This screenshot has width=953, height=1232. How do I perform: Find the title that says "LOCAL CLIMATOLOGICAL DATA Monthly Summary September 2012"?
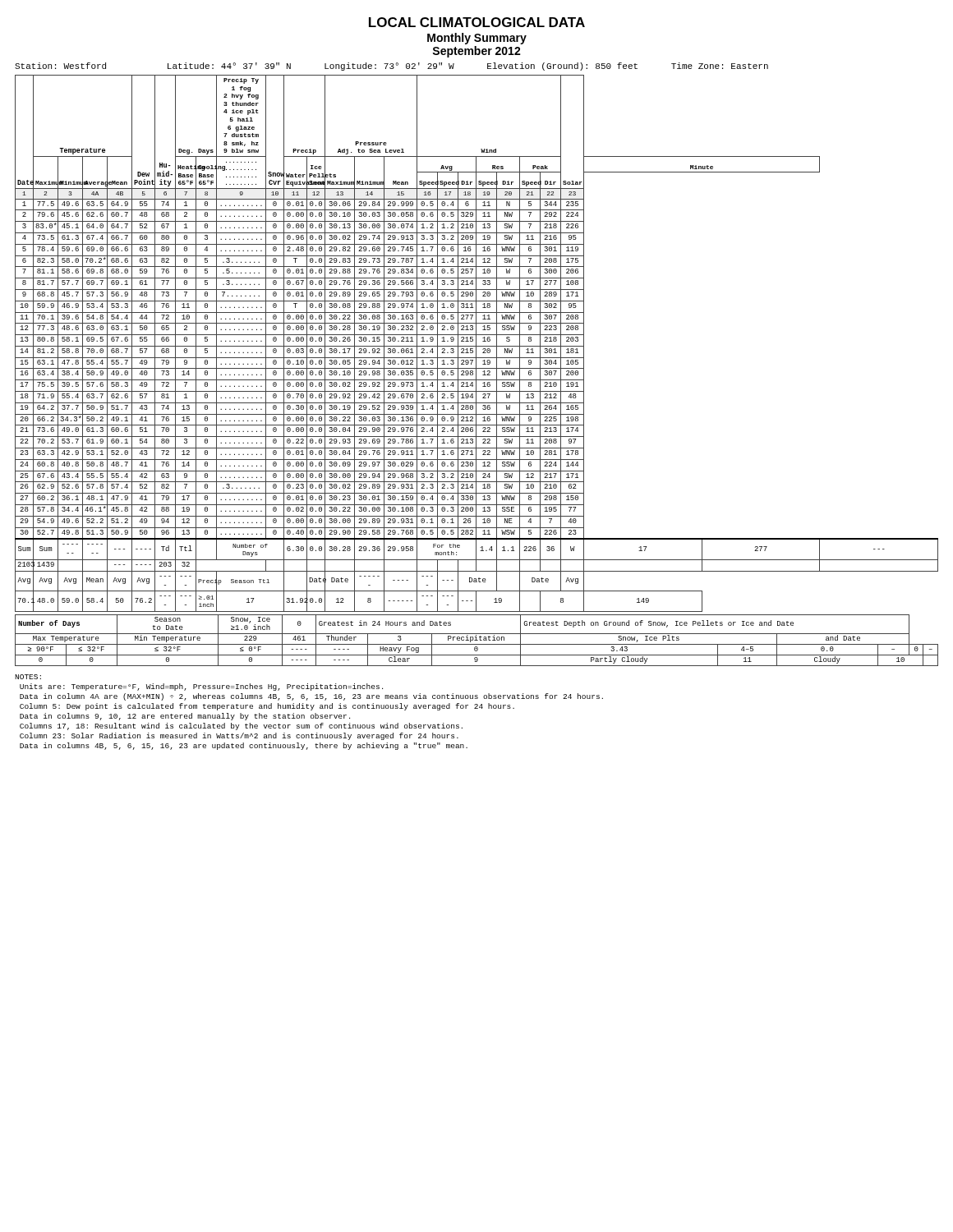pos(476,36)
